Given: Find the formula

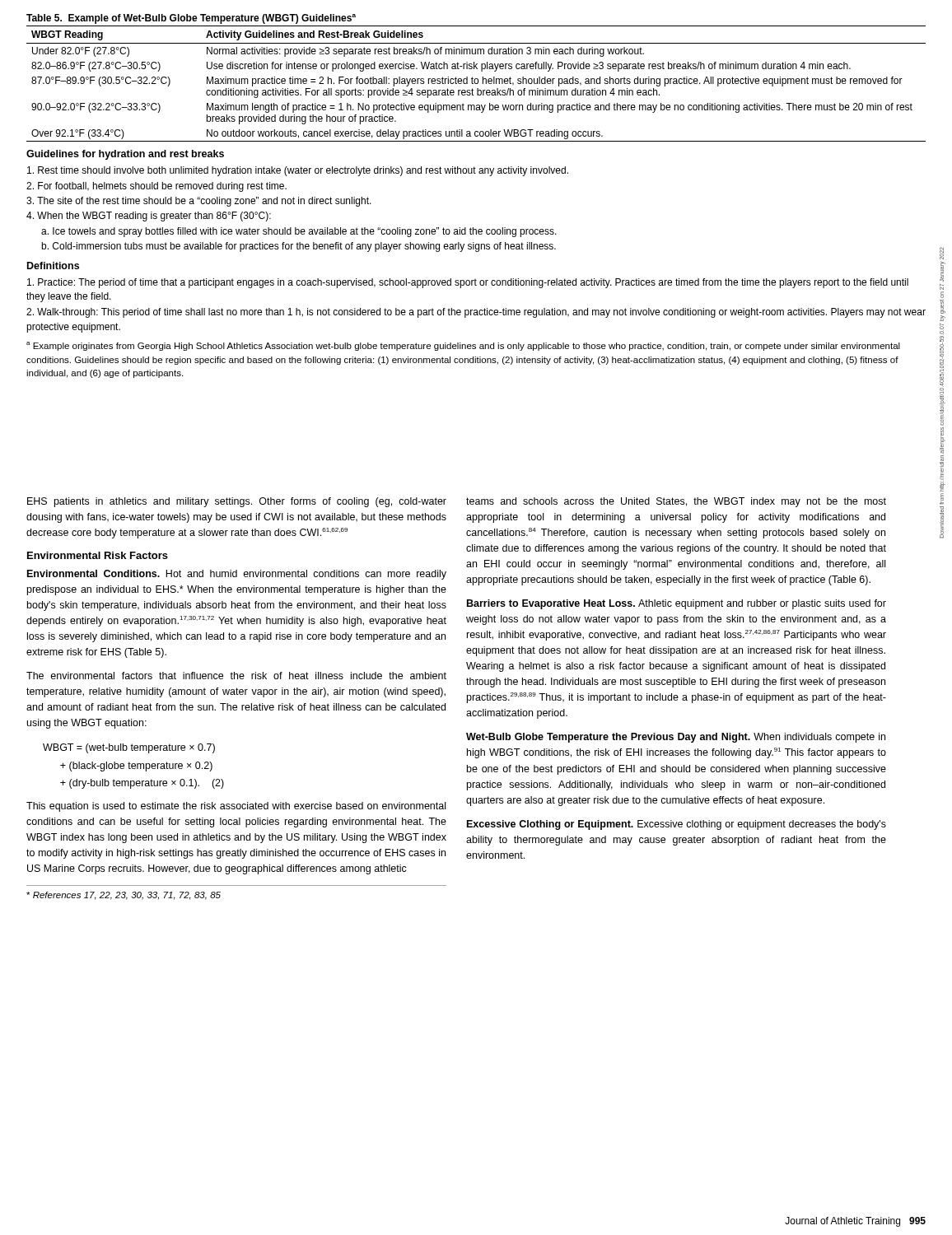Looking at the screenshot, I should (x=134, y=765).
